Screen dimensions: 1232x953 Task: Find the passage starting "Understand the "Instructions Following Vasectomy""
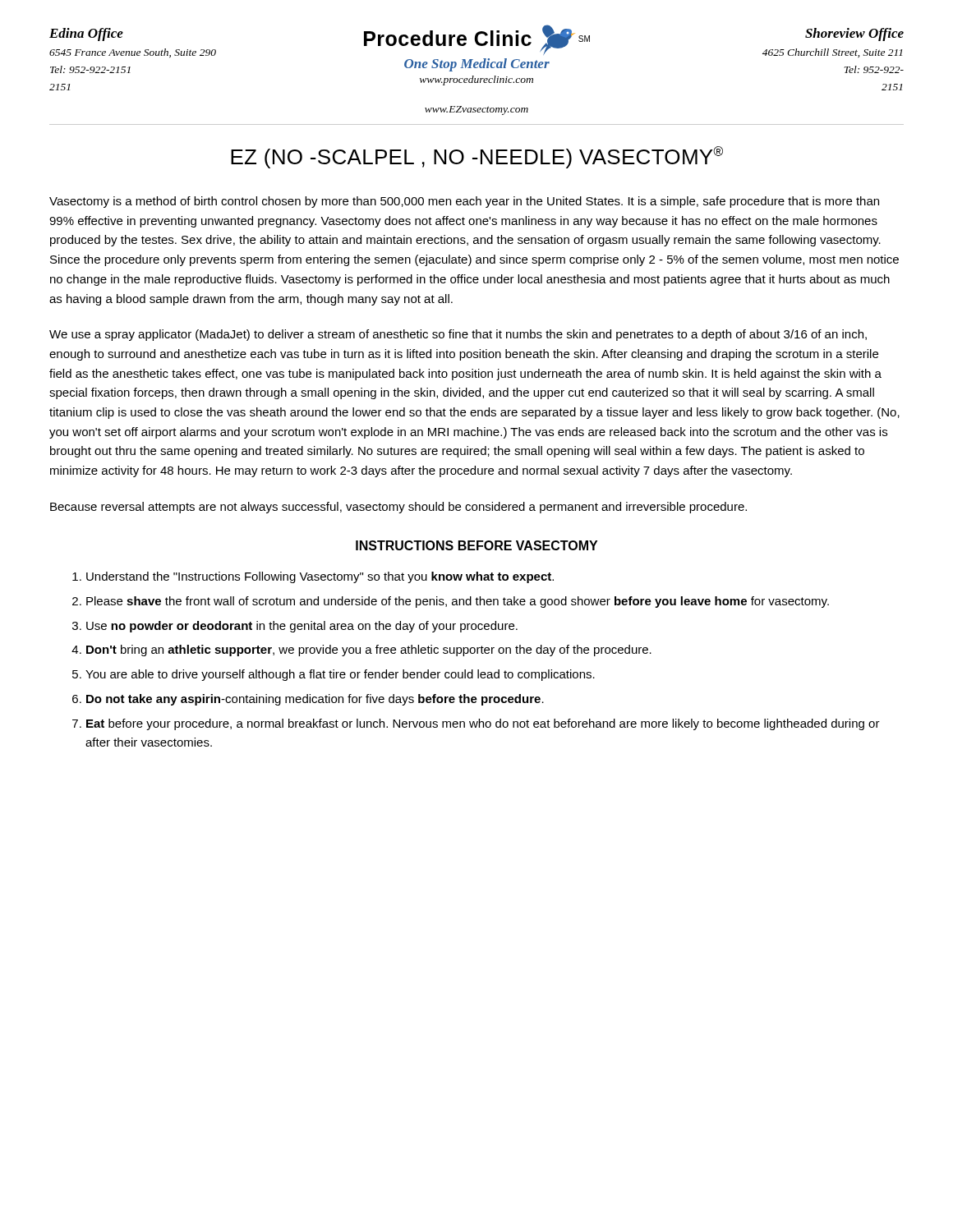coord(320,577)
